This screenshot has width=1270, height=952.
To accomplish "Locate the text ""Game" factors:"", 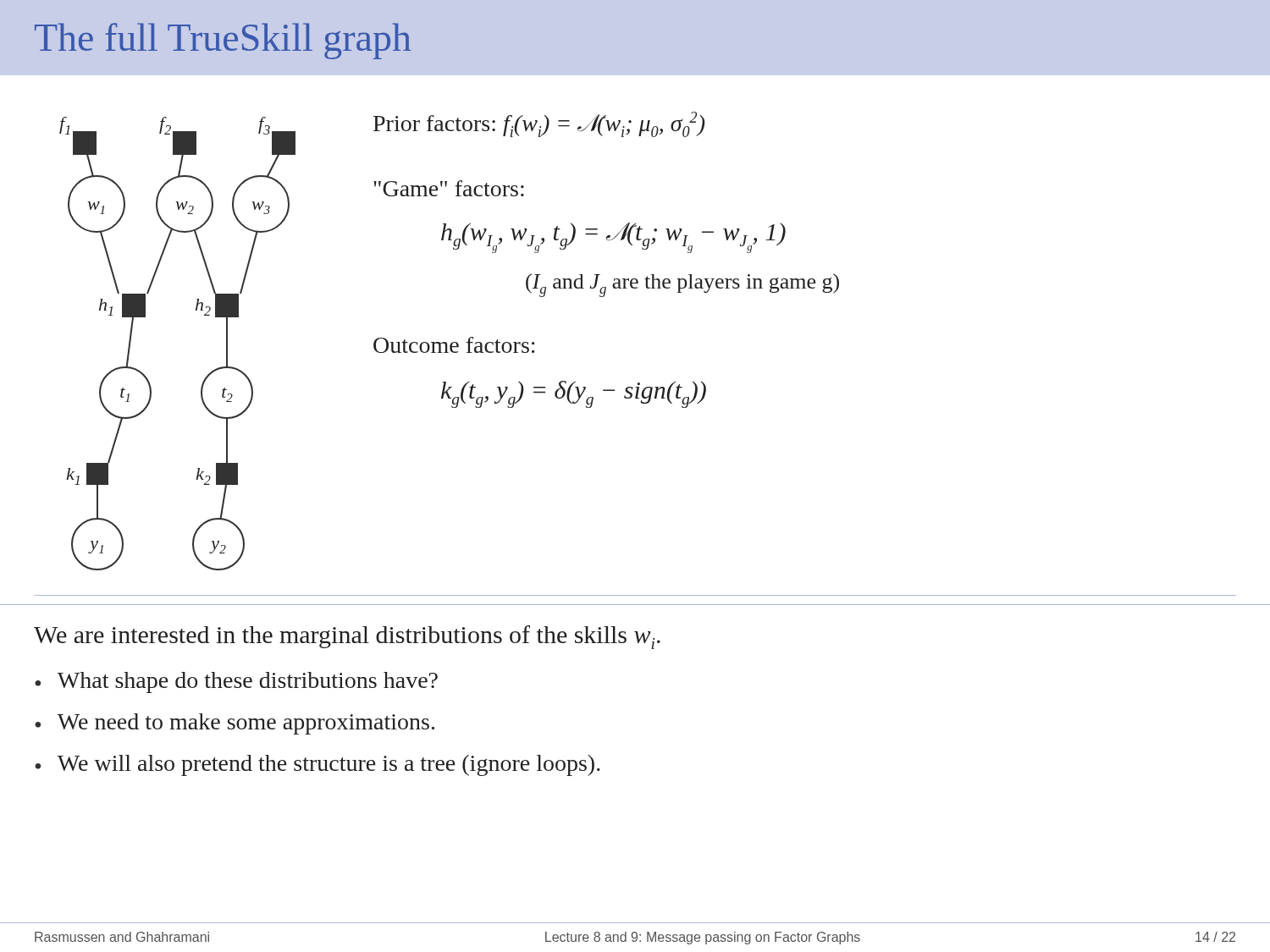I will coord(449,188).
